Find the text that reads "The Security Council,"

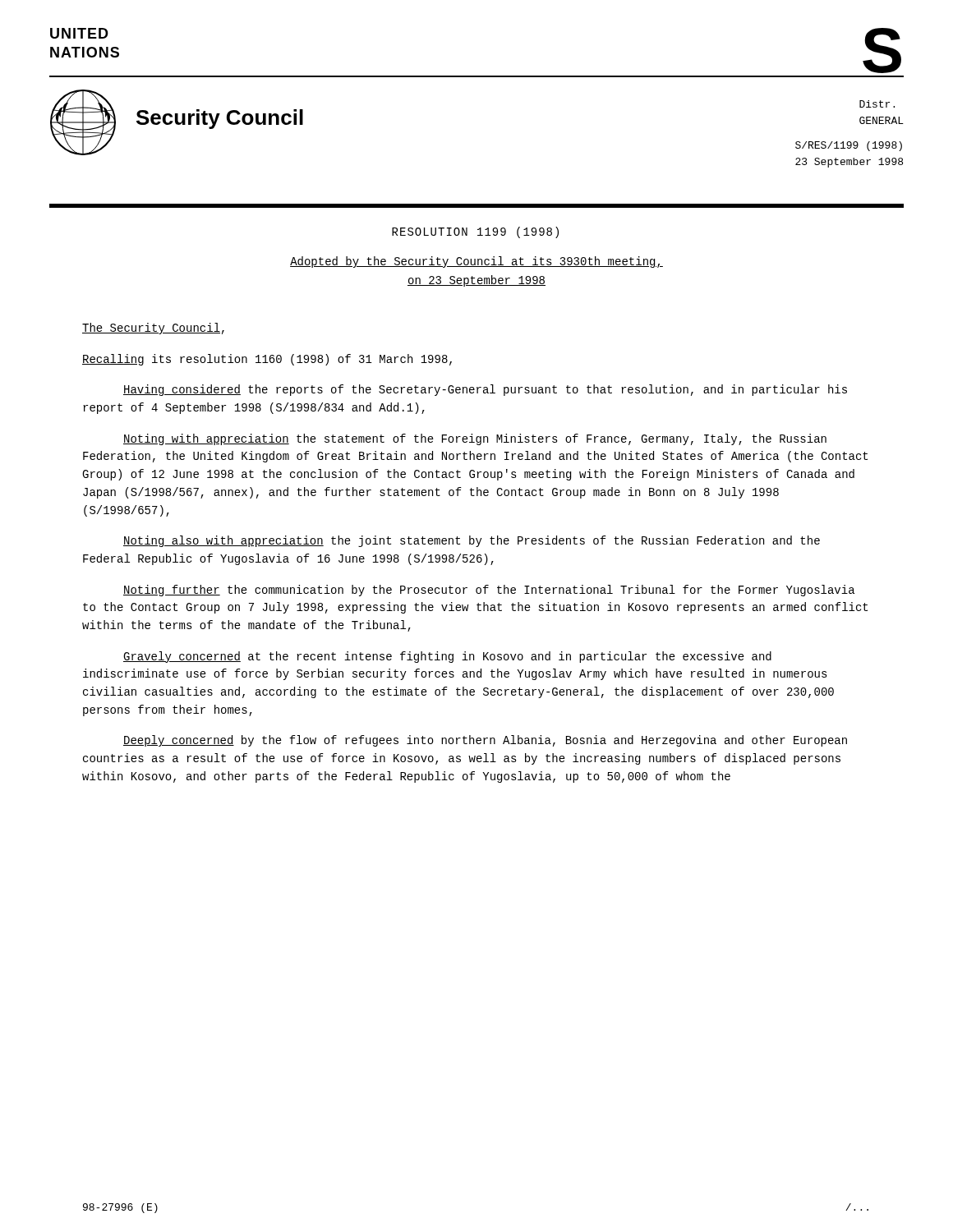click(x=155, y=329)
